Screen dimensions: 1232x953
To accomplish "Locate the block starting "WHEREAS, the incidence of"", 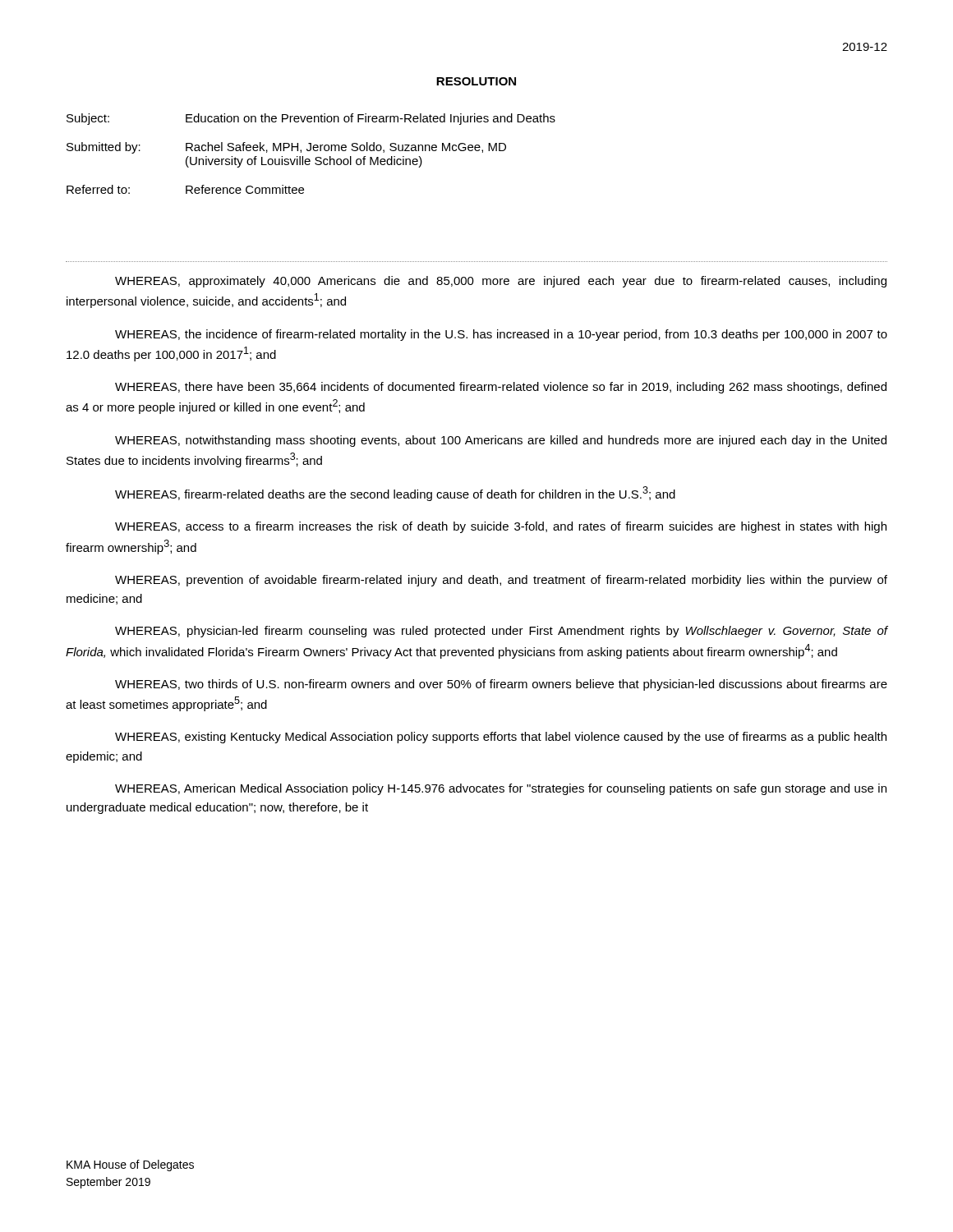I will (476, 344).
